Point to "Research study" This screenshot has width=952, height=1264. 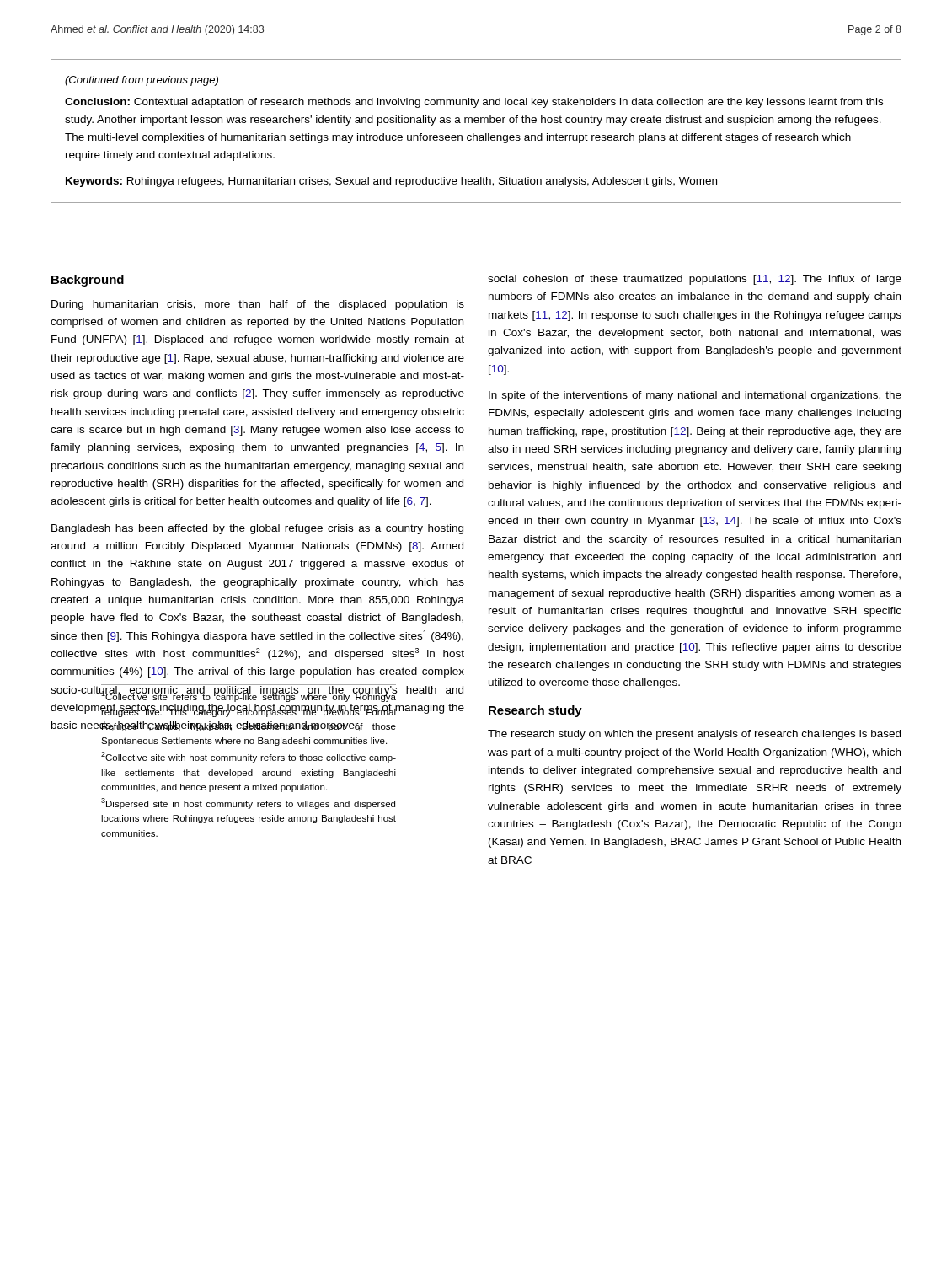tap(535, 710)
